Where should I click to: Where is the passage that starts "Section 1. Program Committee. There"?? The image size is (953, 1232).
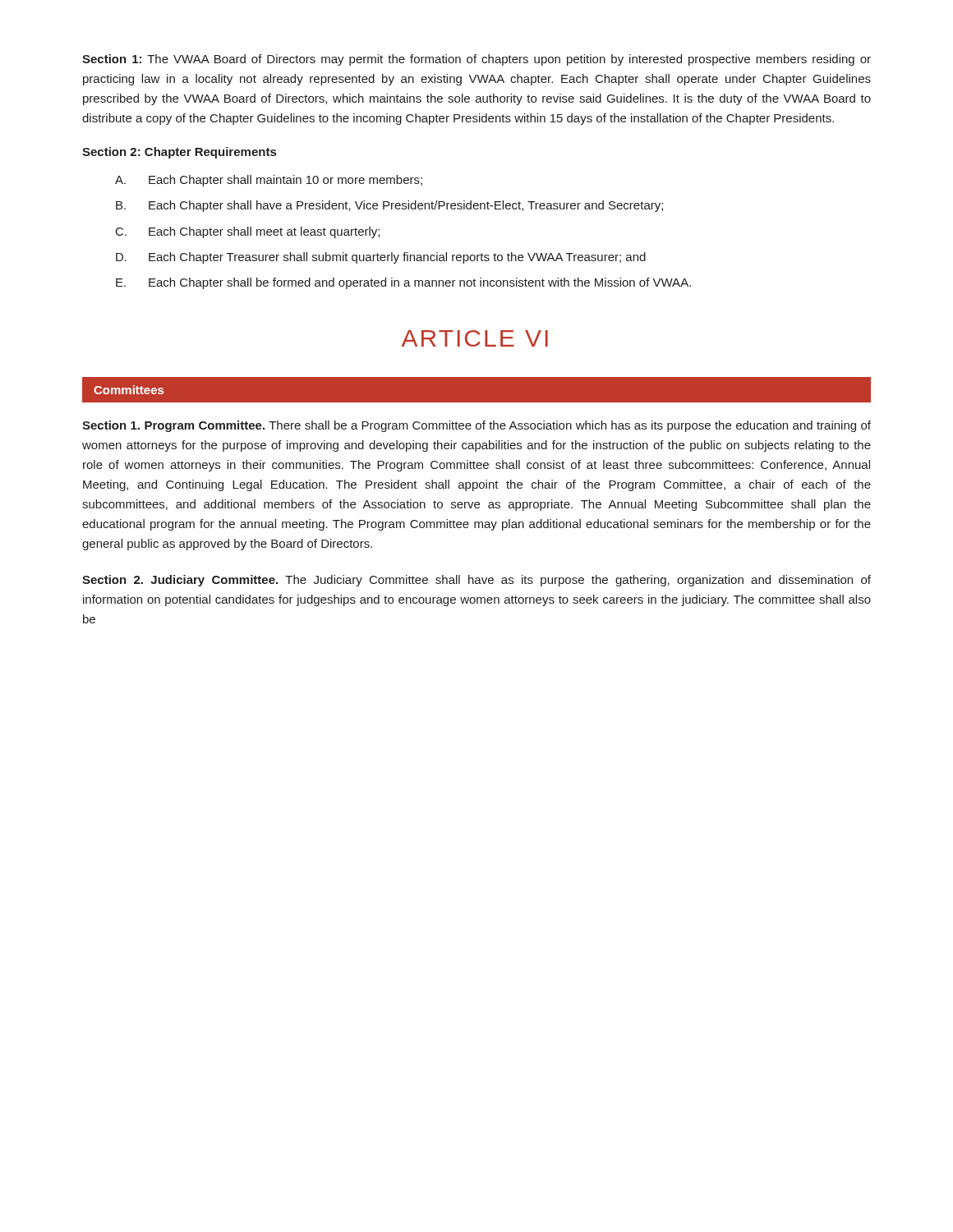pyautogui.click(x=476, y=484)
